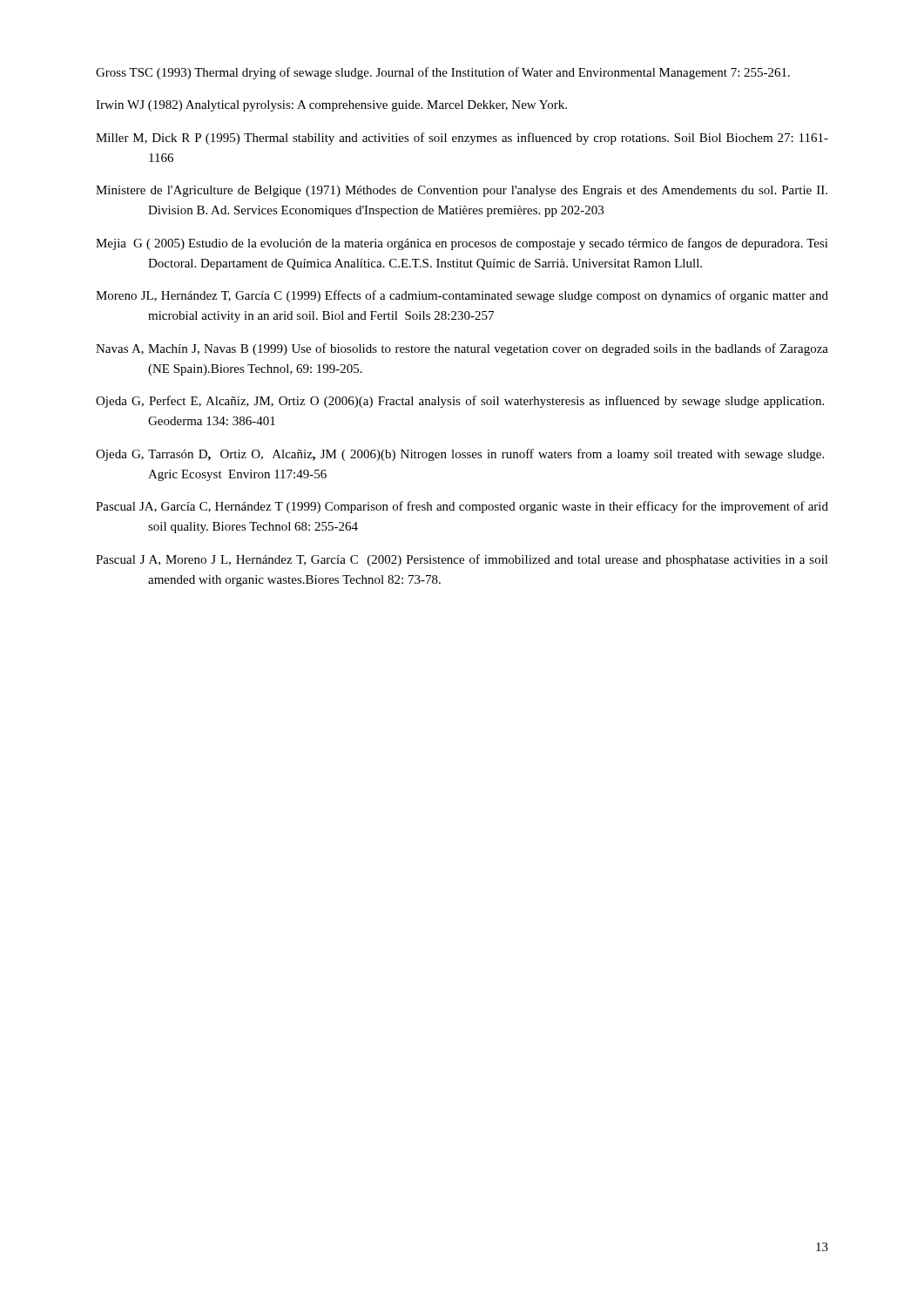Viewport: 924px width, 1307px height.
Task: Select the passage starting "Moreno JL, Hernández T, García C (1999)"
Action: click(462, 306)
